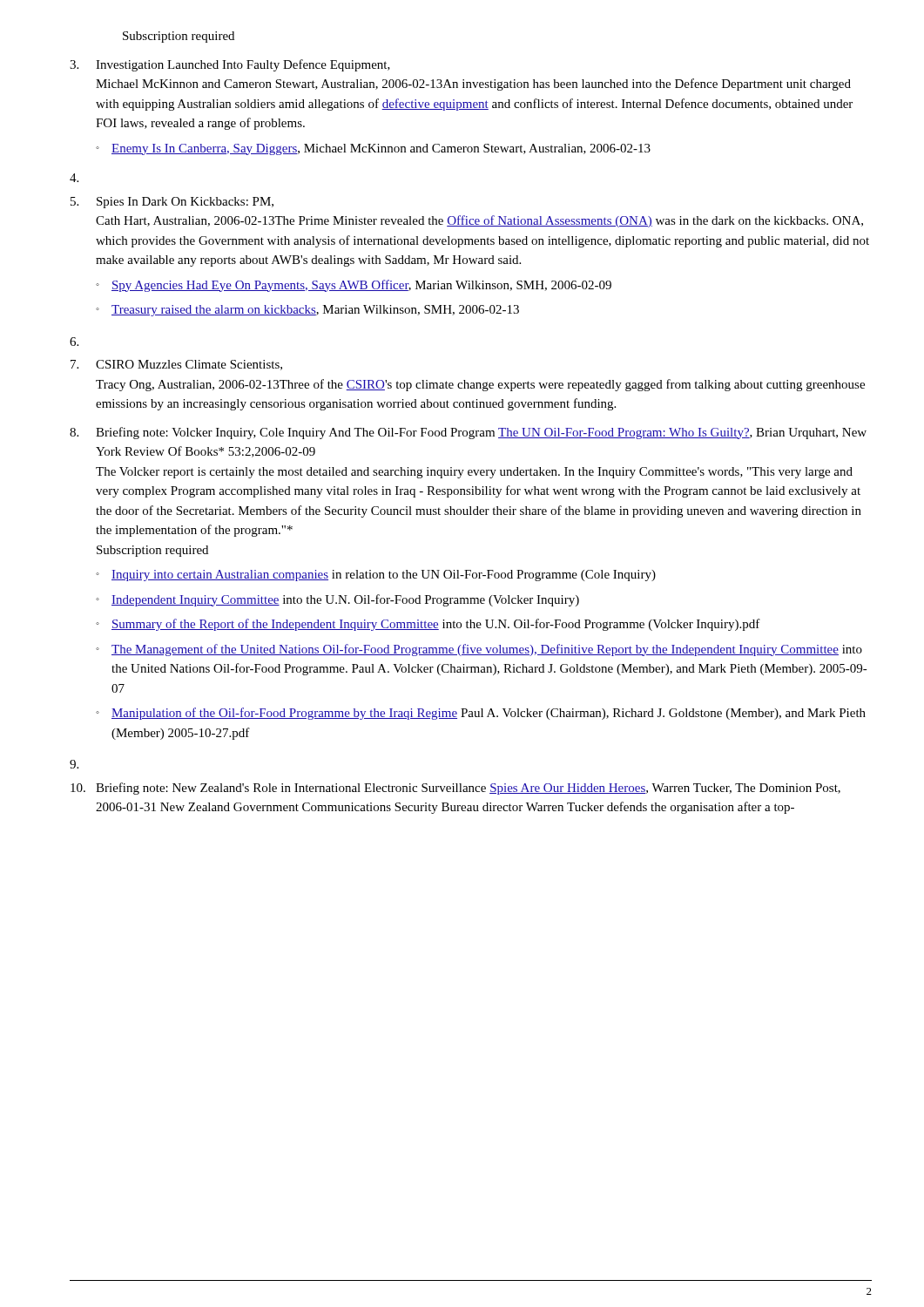Locate the block of text that opens with "7. CSIRO Muzzles Climate Scientists, Tracy Ong, Australian,"
The image size is (924, 1307).
pos(471,384)
